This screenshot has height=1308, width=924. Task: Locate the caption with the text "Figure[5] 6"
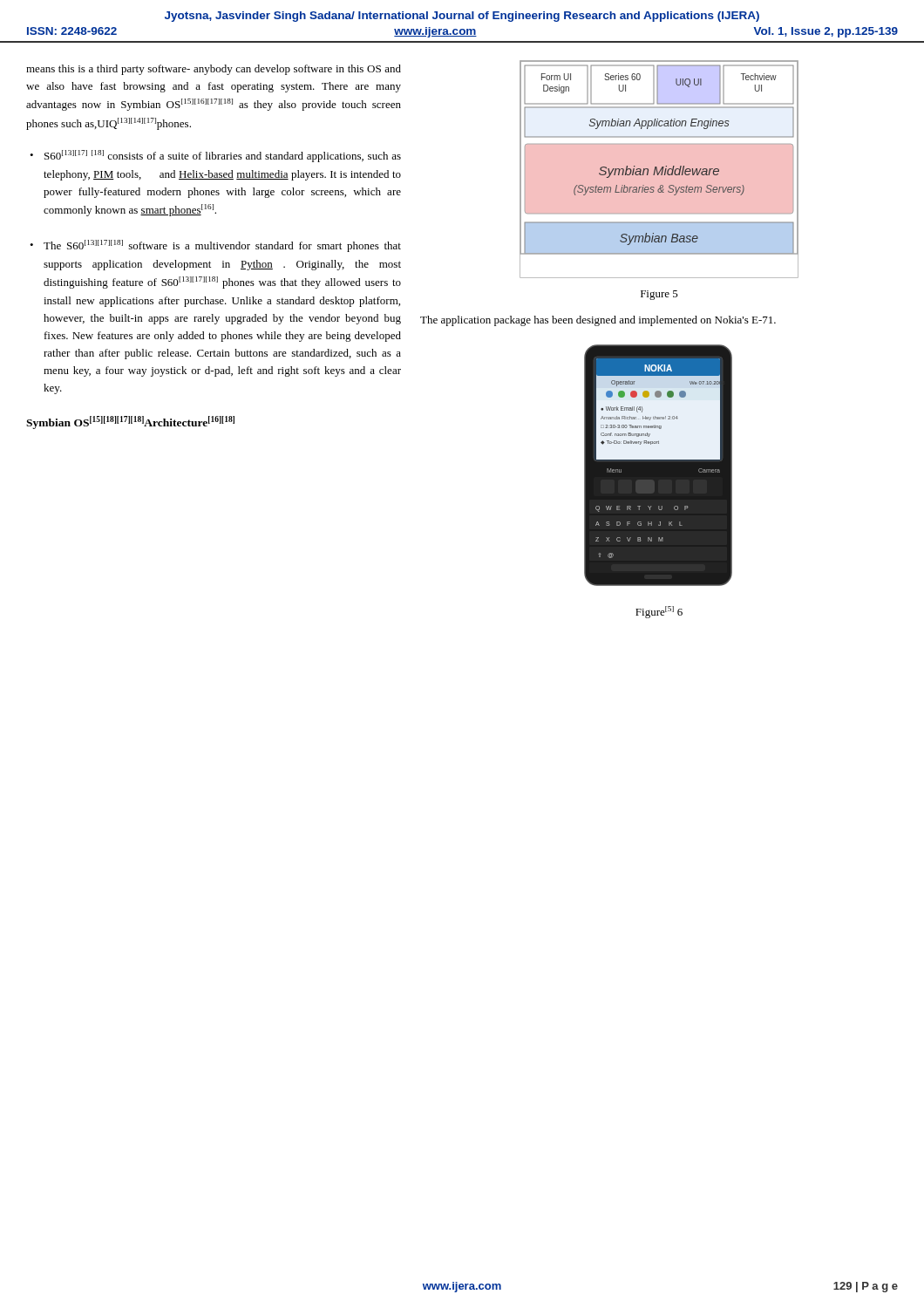659,612
